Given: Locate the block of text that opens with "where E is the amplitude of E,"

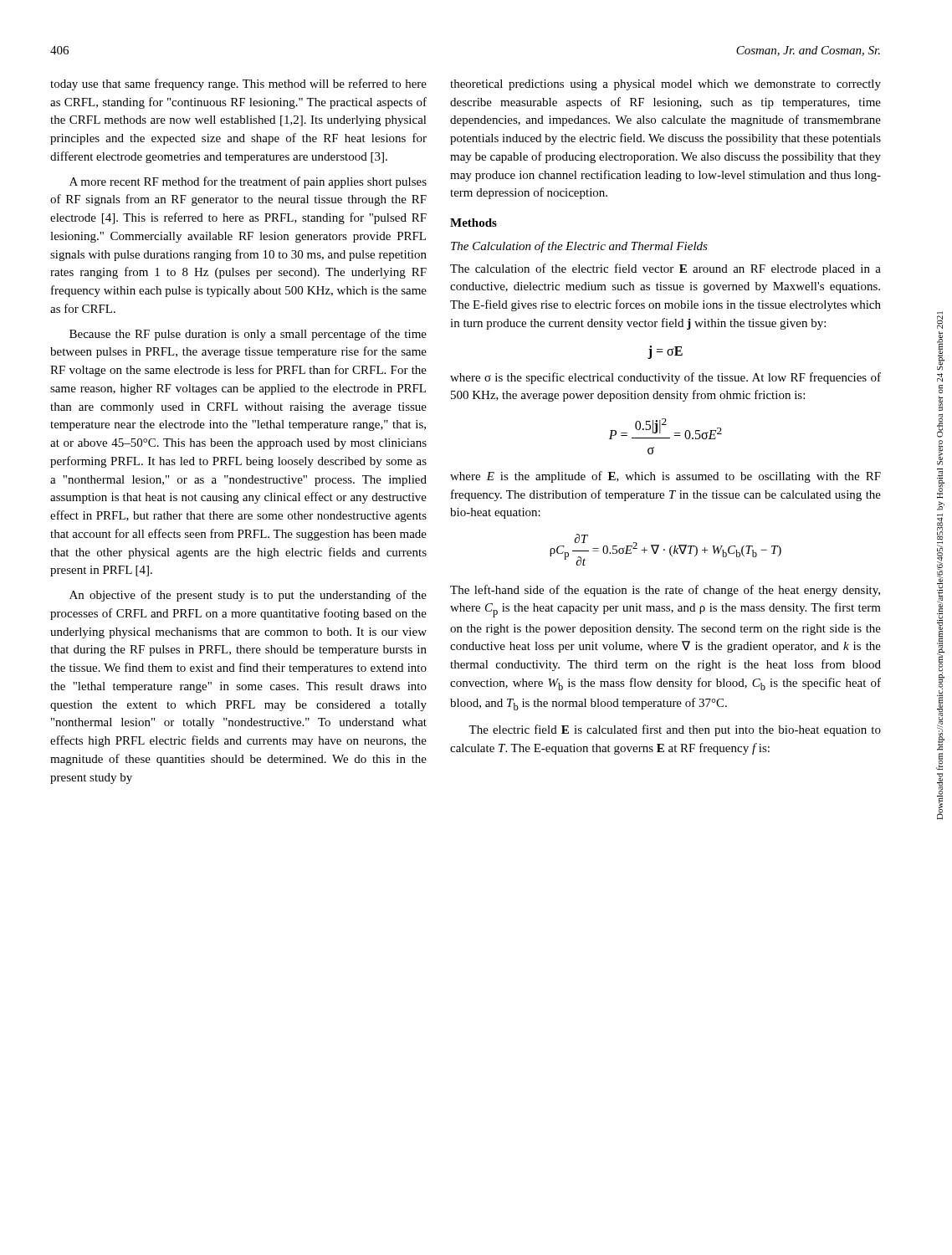Looking at the screenshot, I should (x=665, y=495).
